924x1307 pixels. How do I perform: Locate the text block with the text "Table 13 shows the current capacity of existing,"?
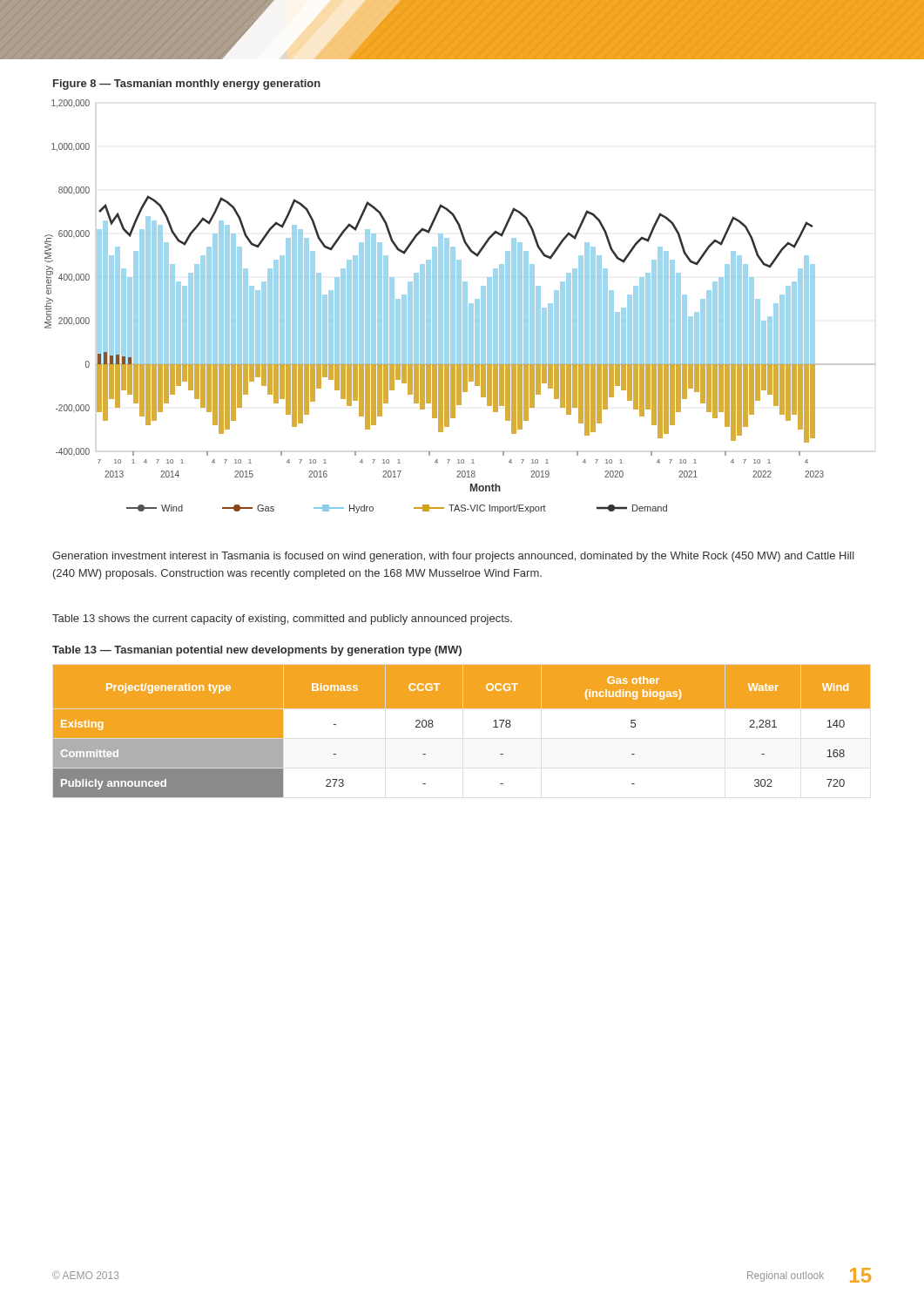(x=283, y=618)
